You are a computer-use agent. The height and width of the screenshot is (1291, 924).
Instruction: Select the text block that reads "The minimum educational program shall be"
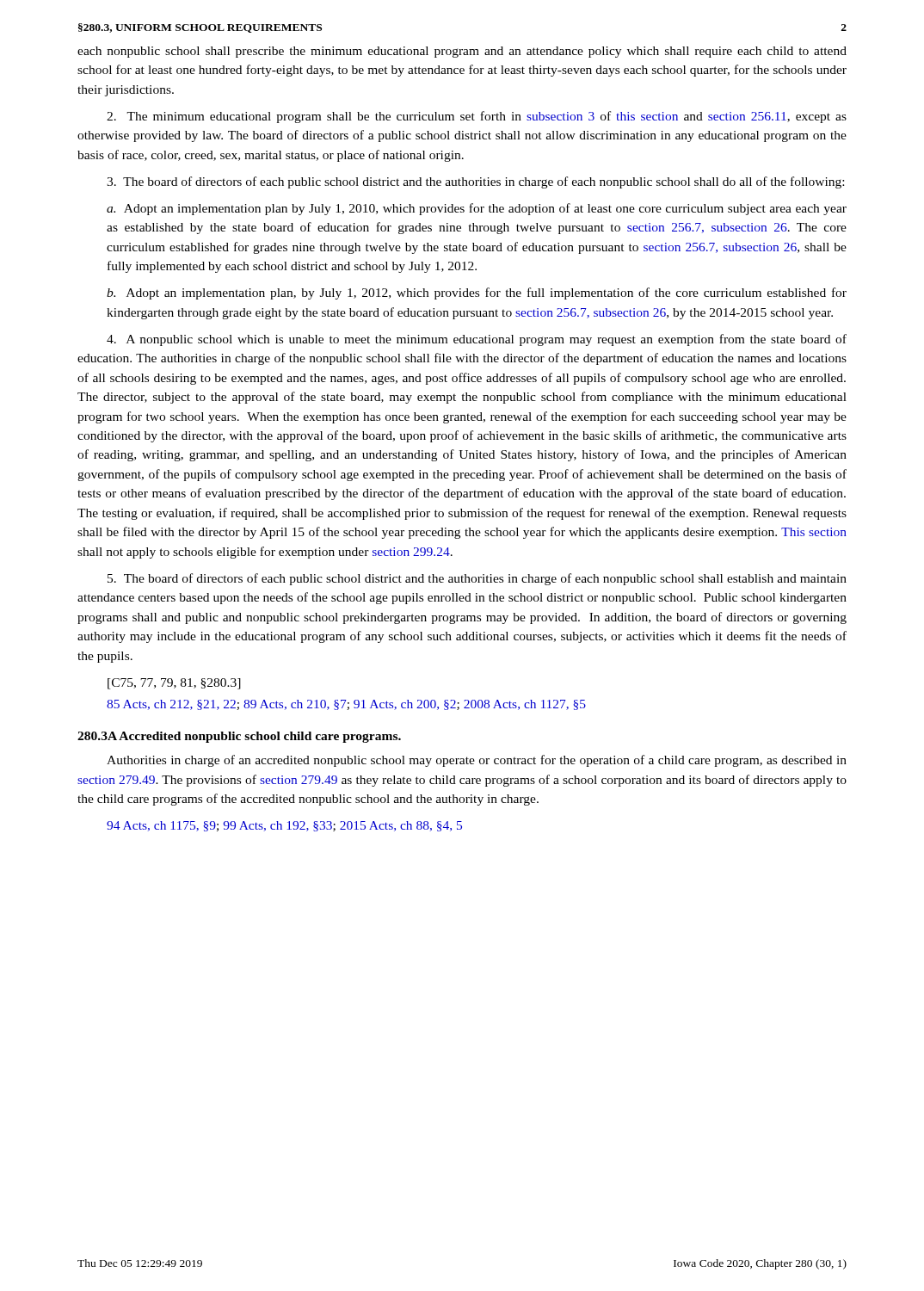462,136
